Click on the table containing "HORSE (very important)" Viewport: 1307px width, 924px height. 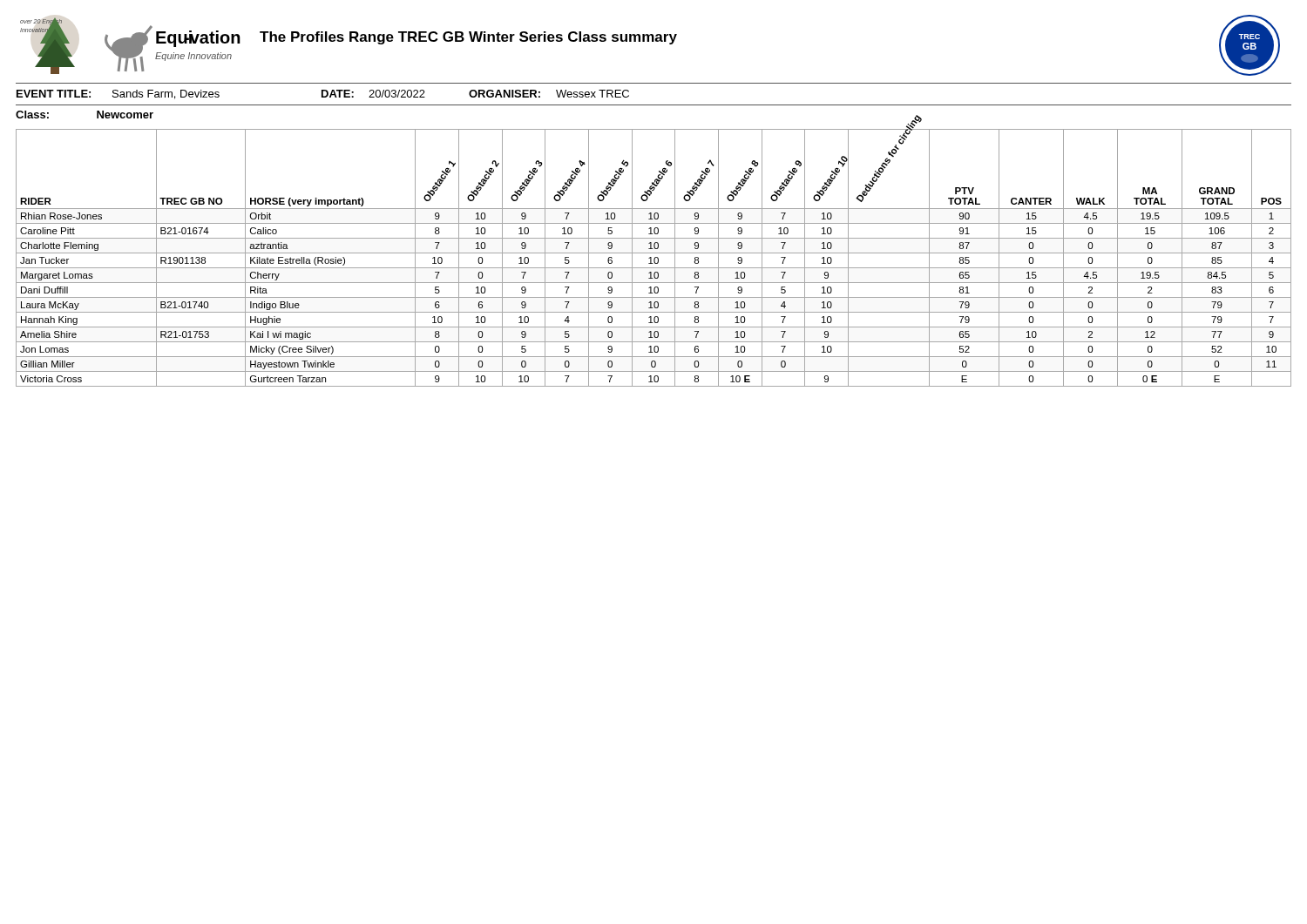click(654, 258)
